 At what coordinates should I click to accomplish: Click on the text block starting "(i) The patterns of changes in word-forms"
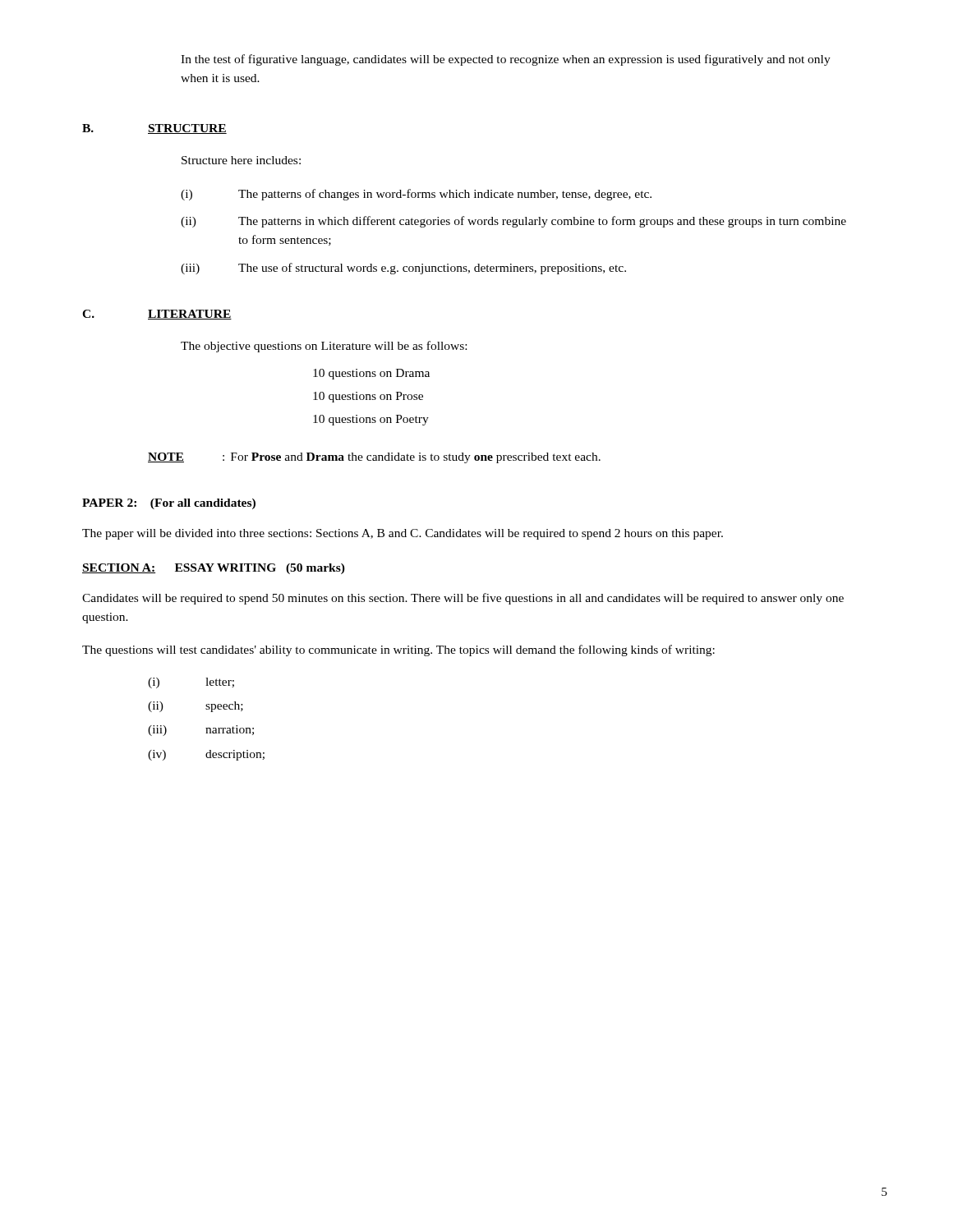coord(518,193)
